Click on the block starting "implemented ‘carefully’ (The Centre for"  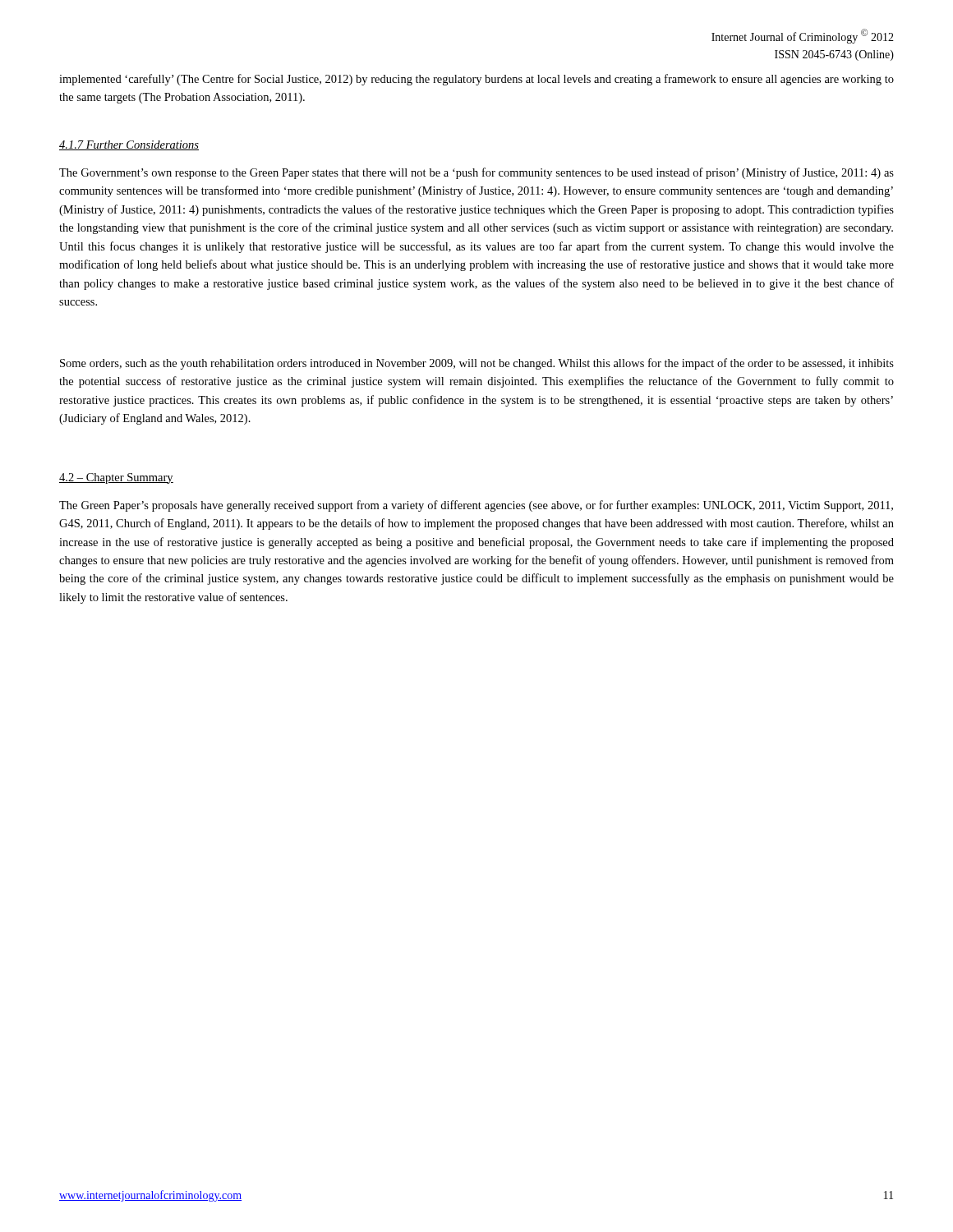(476, 88)
